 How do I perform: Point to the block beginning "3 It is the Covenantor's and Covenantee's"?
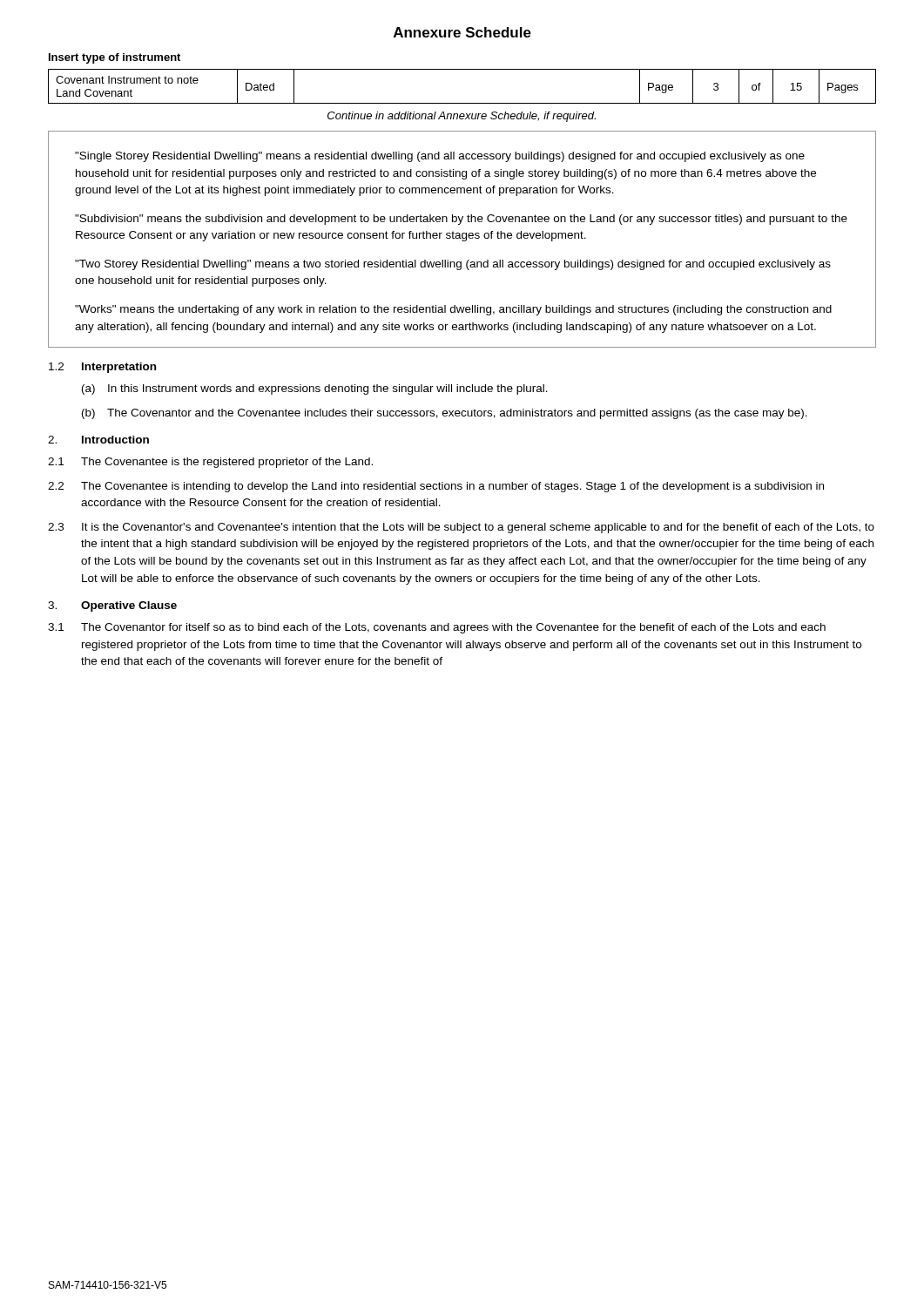pos(462,552)
